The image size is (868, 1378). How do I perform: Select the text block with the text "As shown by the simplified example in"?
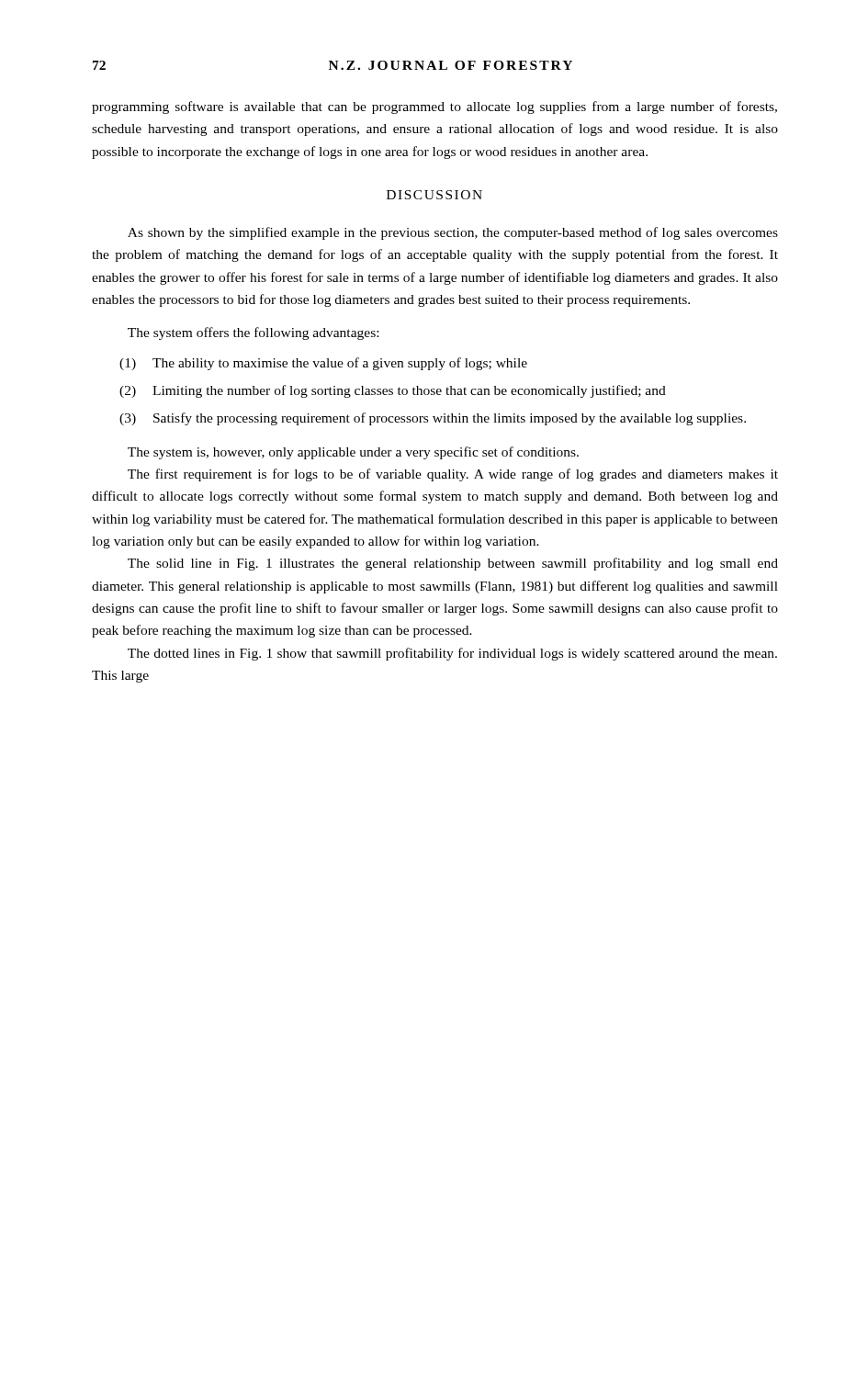pyautogui.click(x=435, y=265)
